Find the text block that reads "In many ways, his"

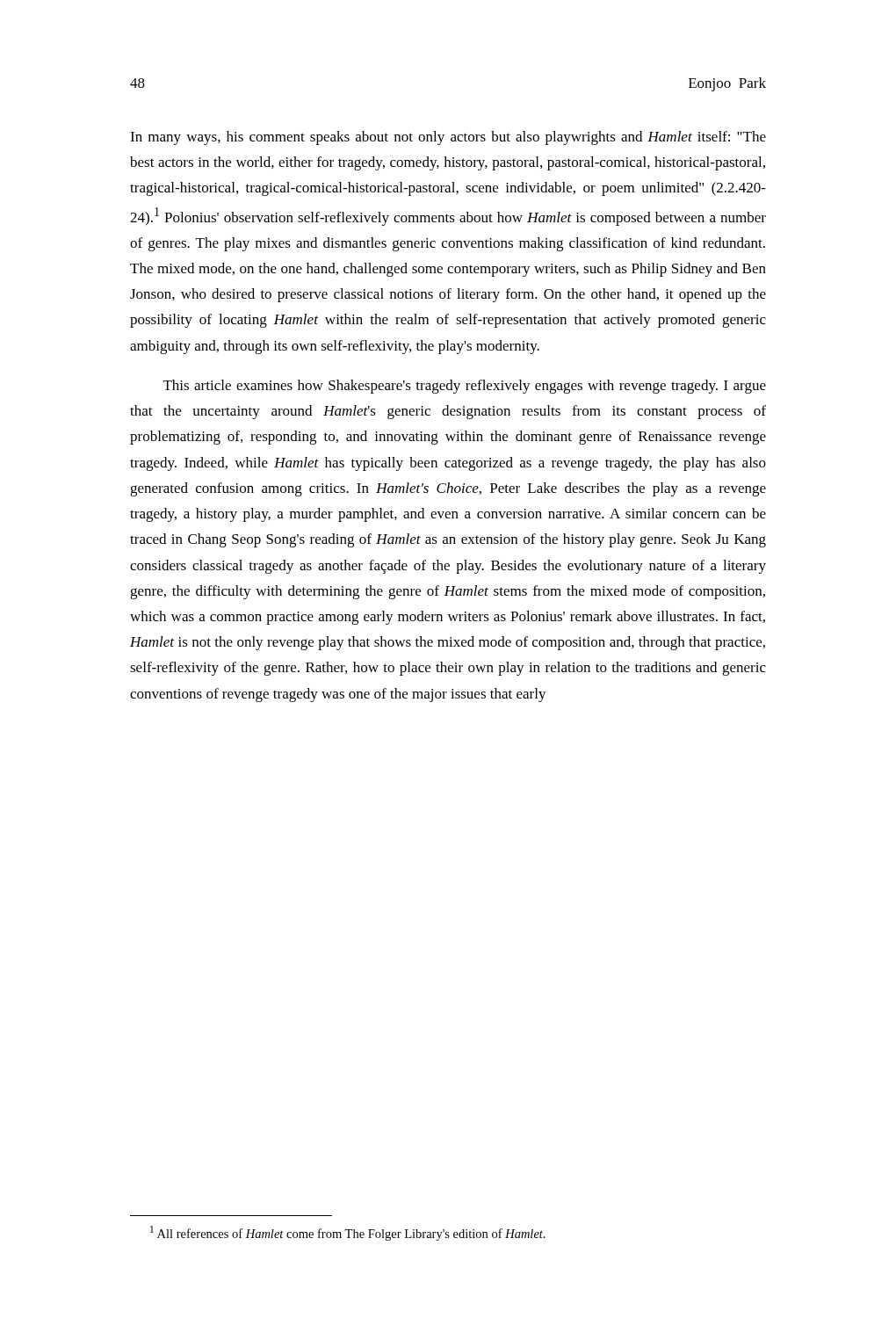click(448, 241)
